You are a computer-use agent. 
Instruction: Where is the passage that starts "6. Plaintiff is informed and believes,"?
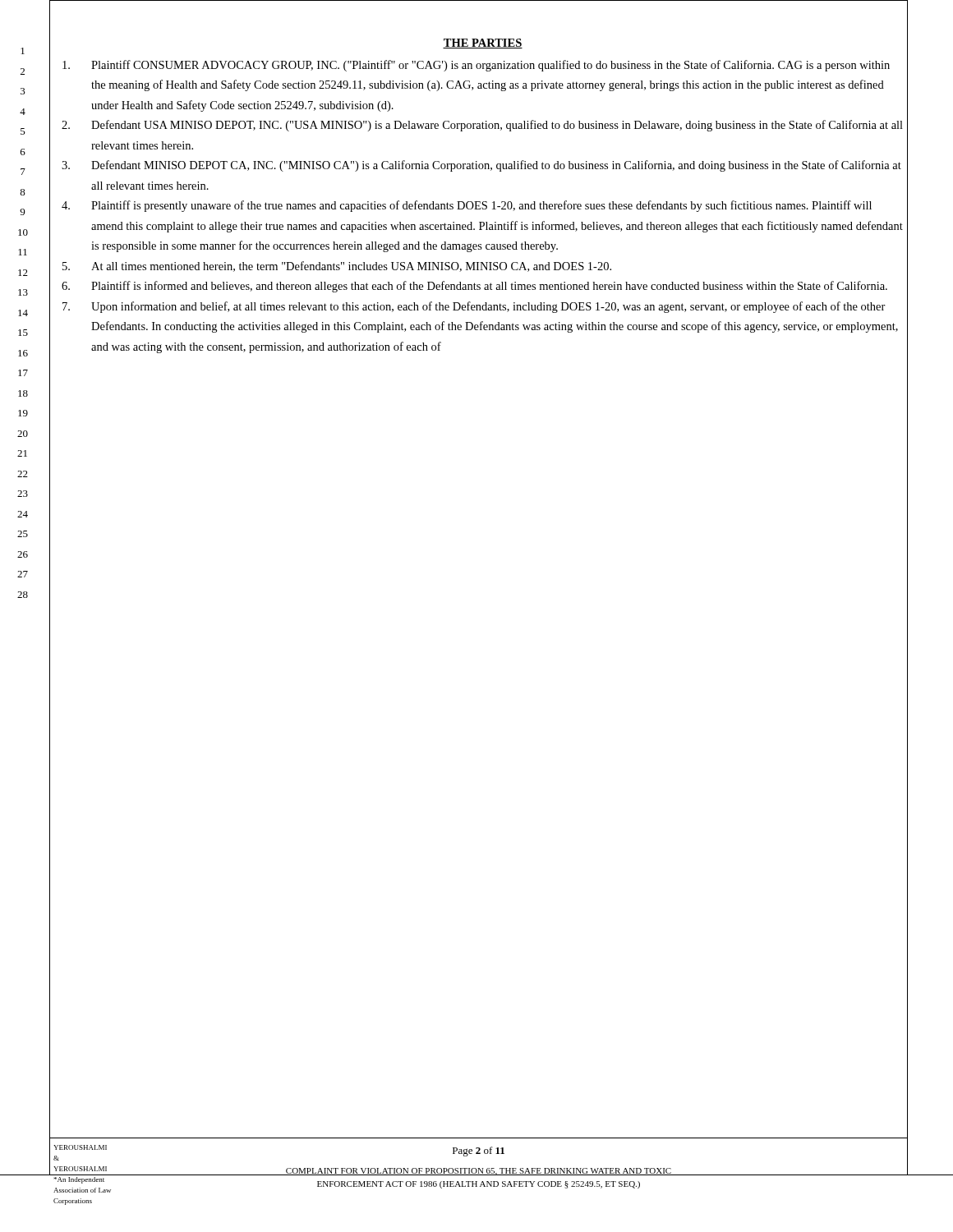[x=475, y=286]
